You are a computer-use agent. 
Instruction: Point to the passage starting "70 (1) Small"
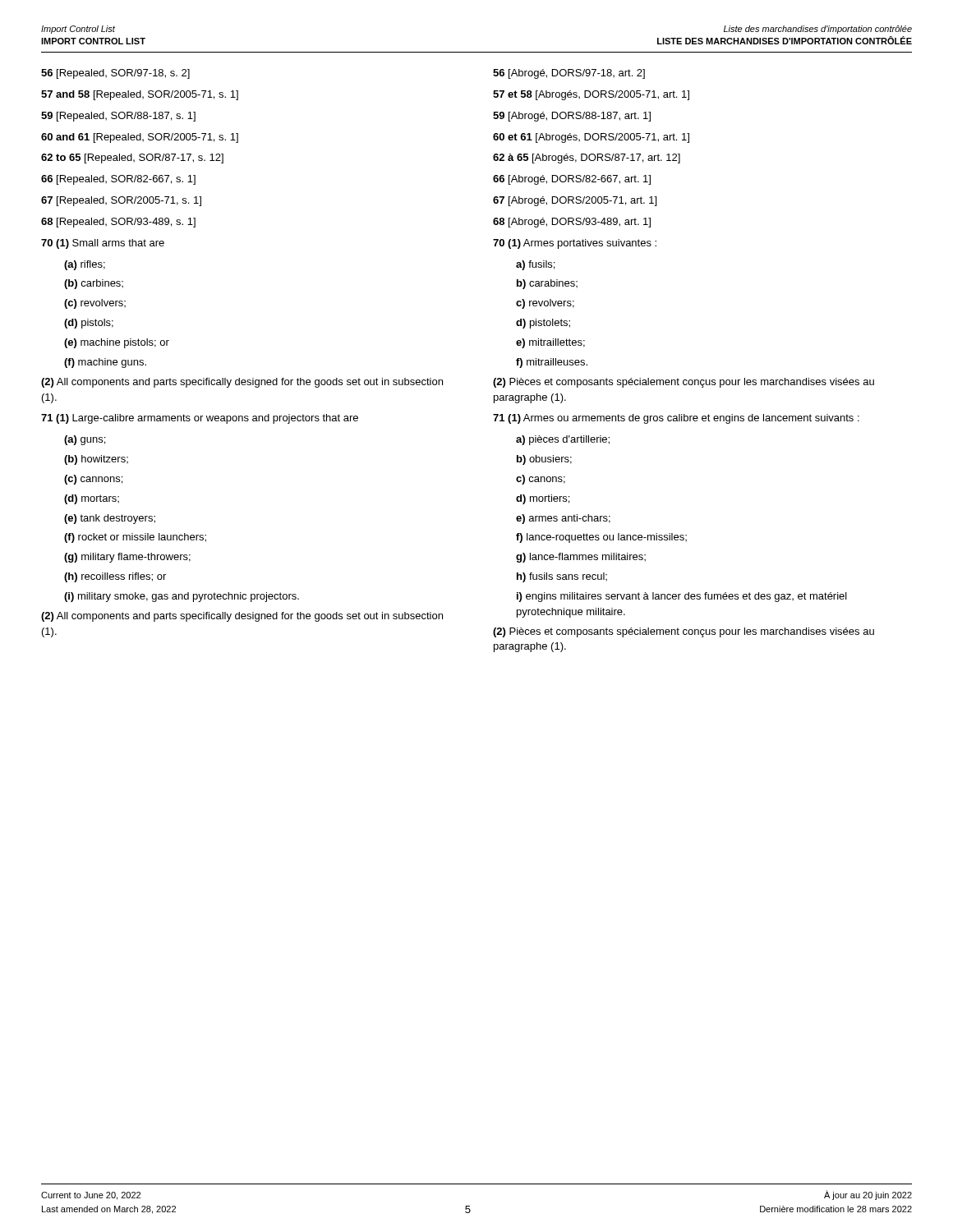tap(103, 242)
